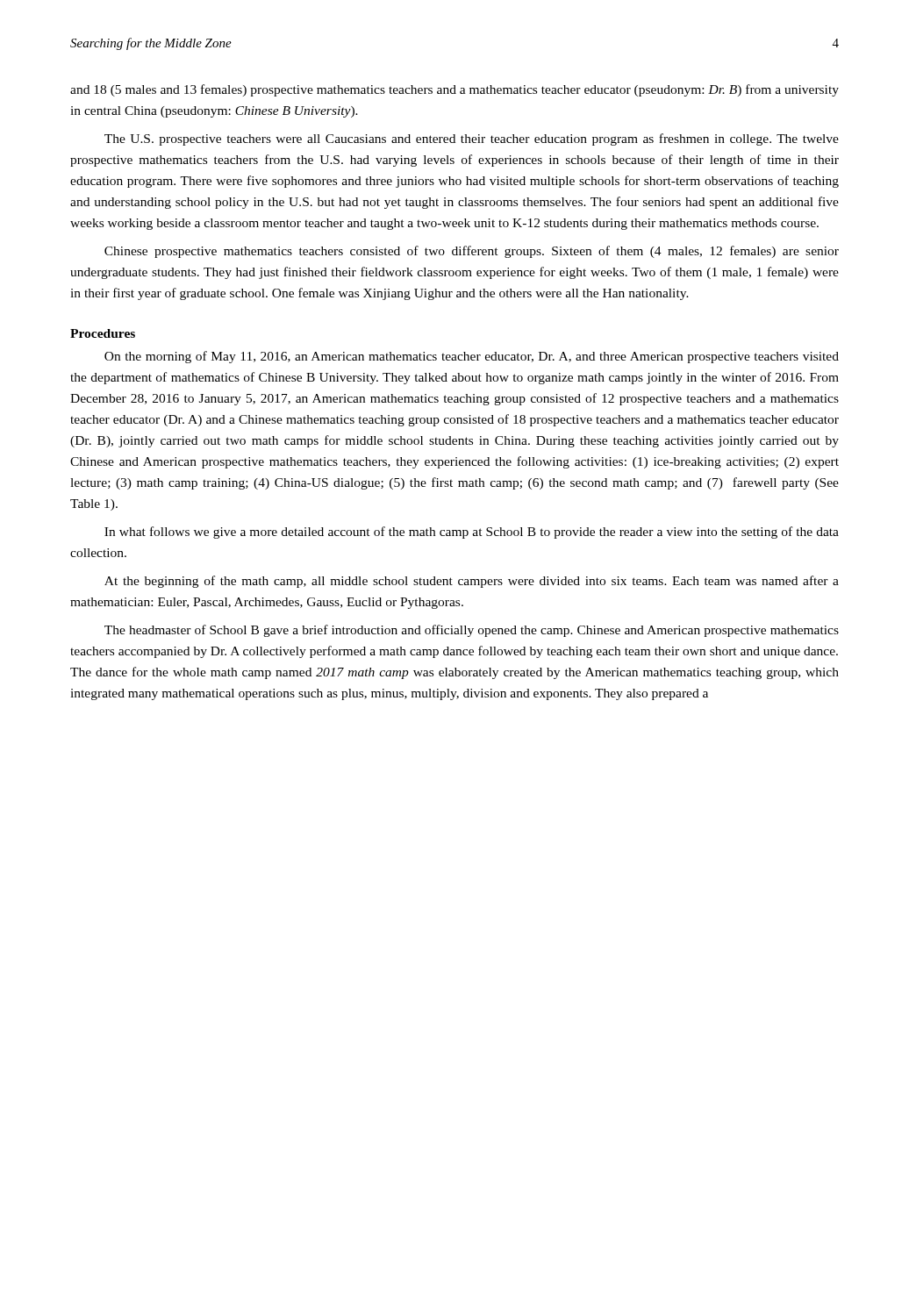
Task: Find the region starting "Chinese prospective mathematics teachers consisted"
Action: [454, 272]
